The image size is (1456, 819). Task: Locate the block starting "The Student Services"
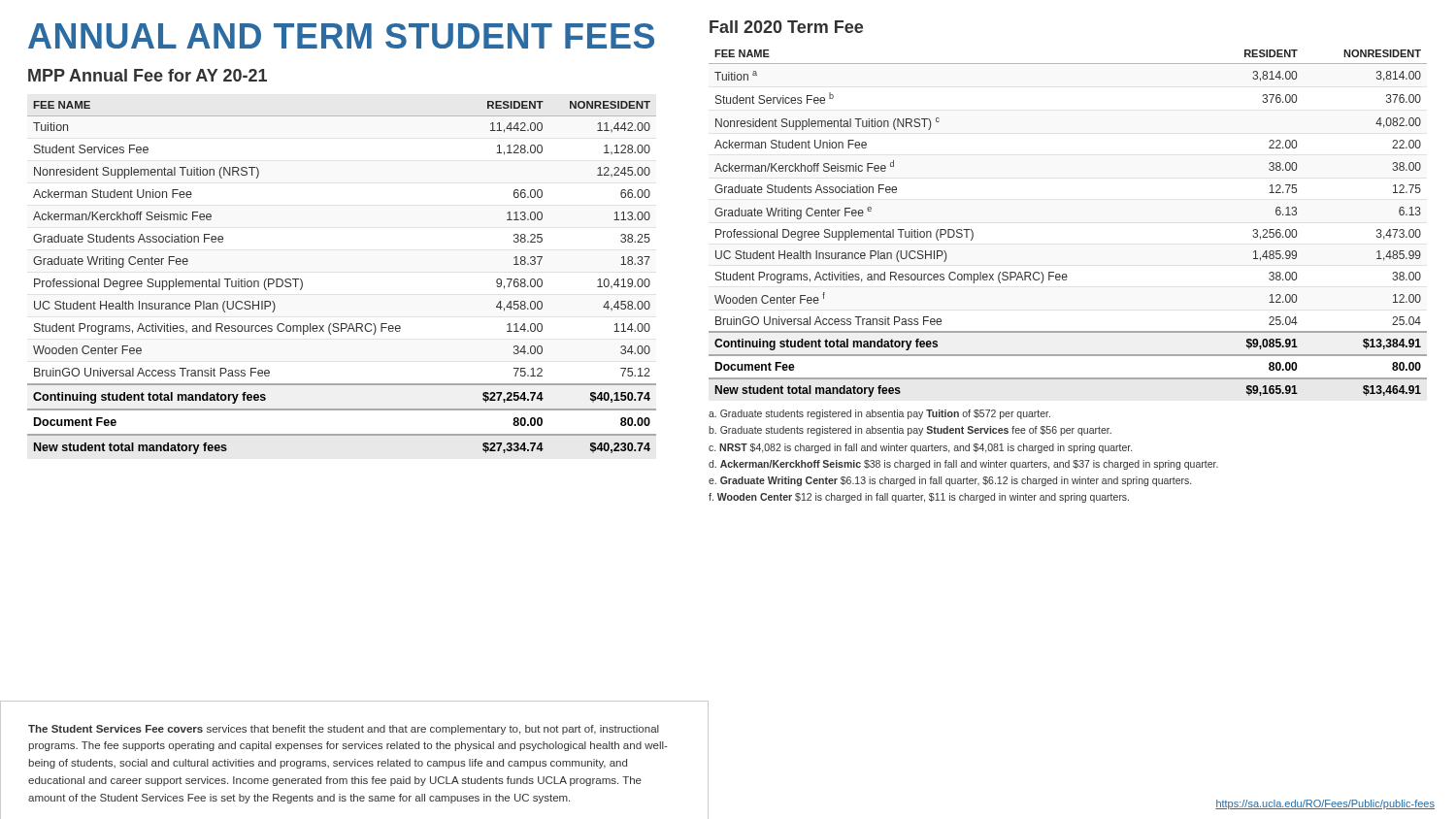(354, 764)
